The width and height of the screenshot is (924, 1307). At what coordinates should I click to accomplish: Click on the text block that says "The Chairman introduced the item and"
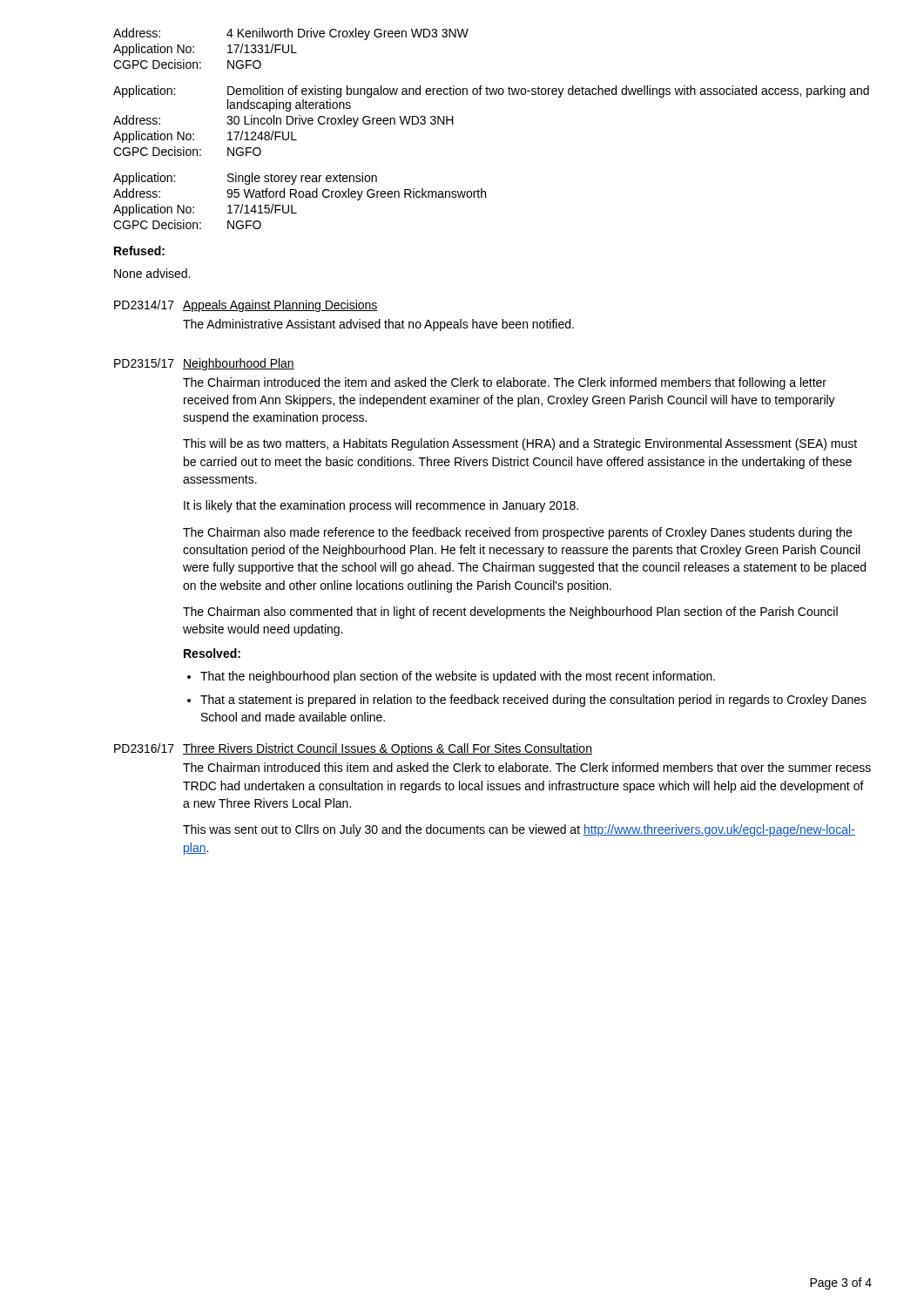pyautogui.click(x=527, y=400)
